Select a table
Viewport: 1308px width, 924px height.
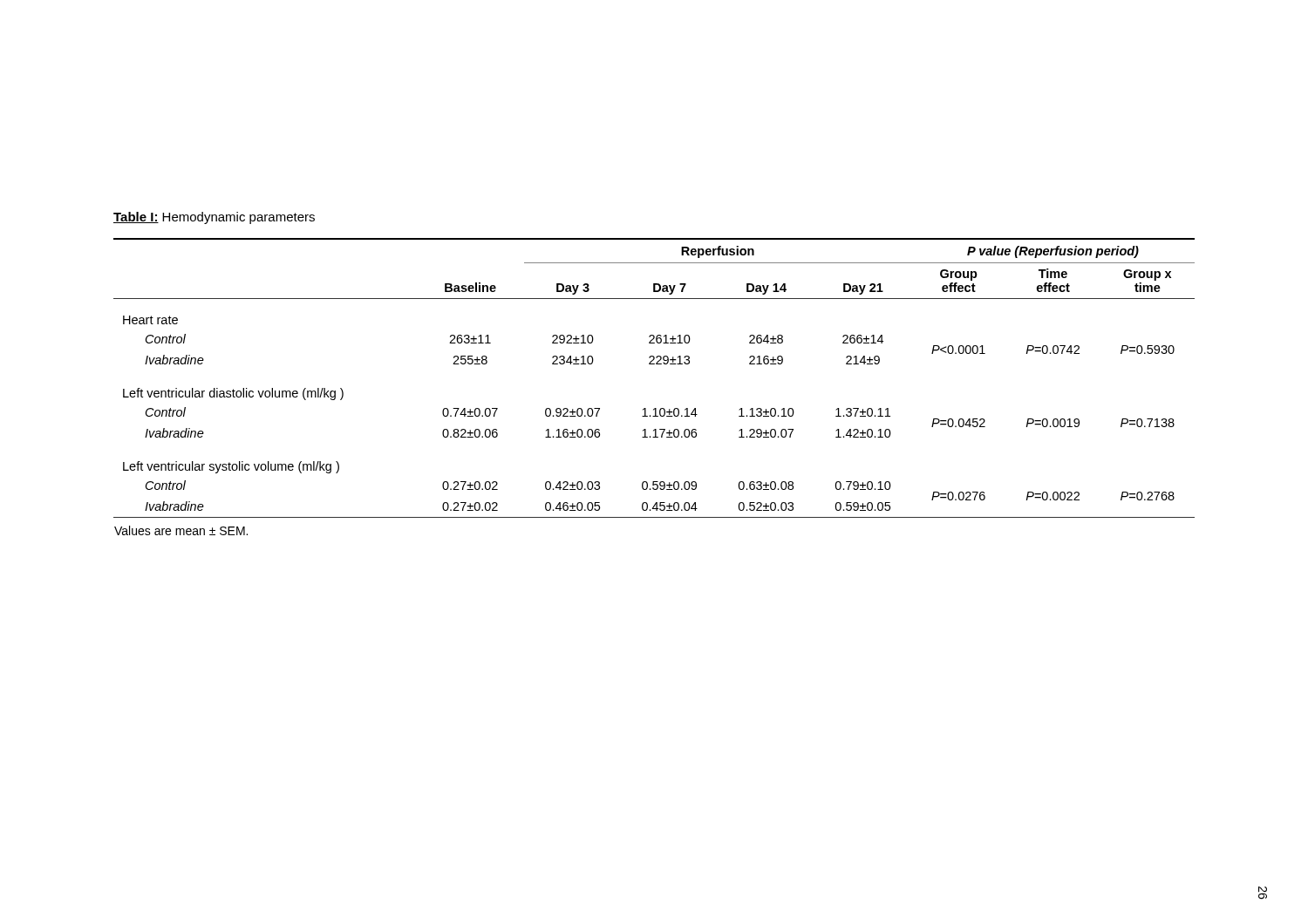point(654,388)
